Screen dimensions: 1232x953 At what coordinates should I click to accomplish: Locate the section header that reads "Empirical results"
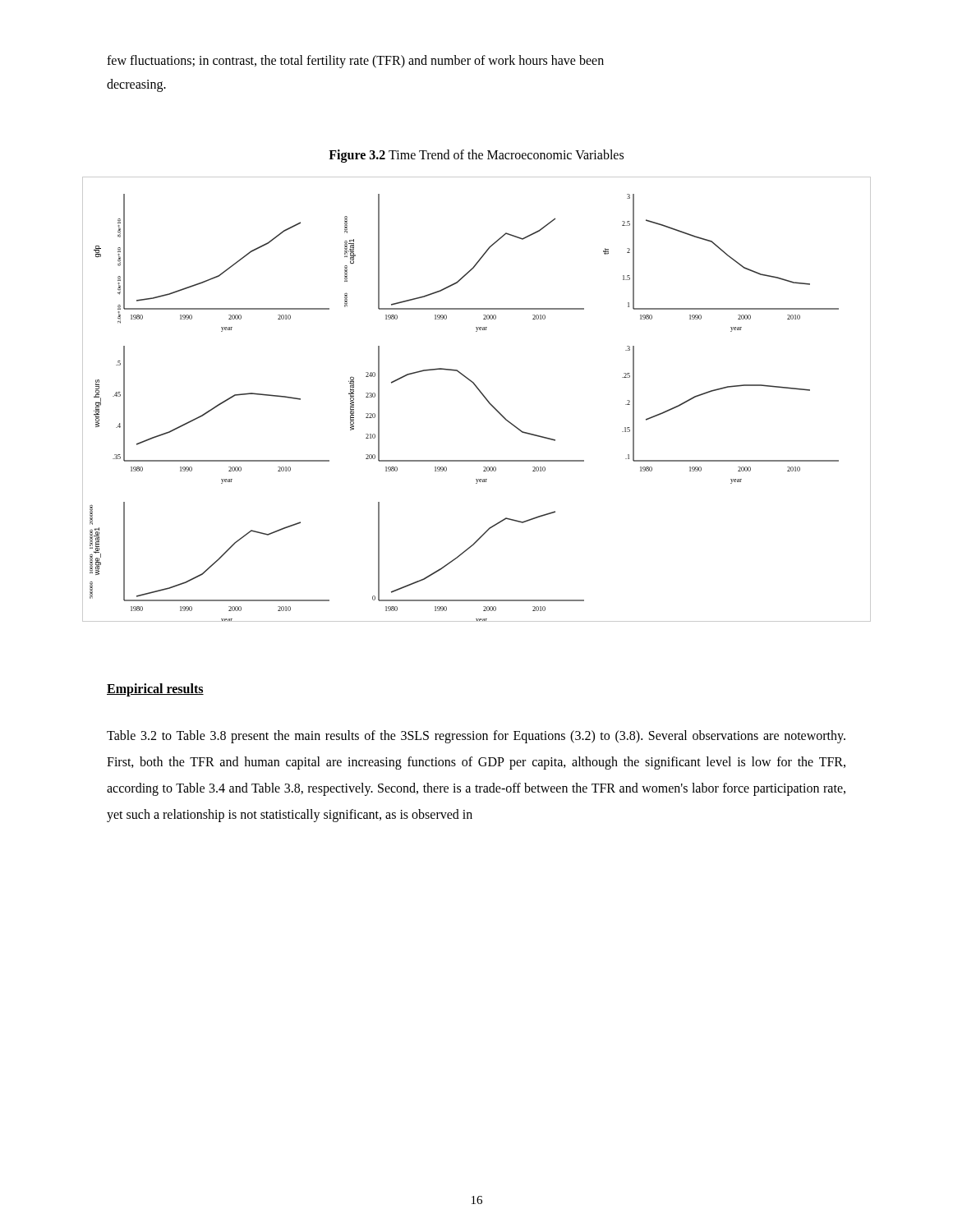point(155,689)
